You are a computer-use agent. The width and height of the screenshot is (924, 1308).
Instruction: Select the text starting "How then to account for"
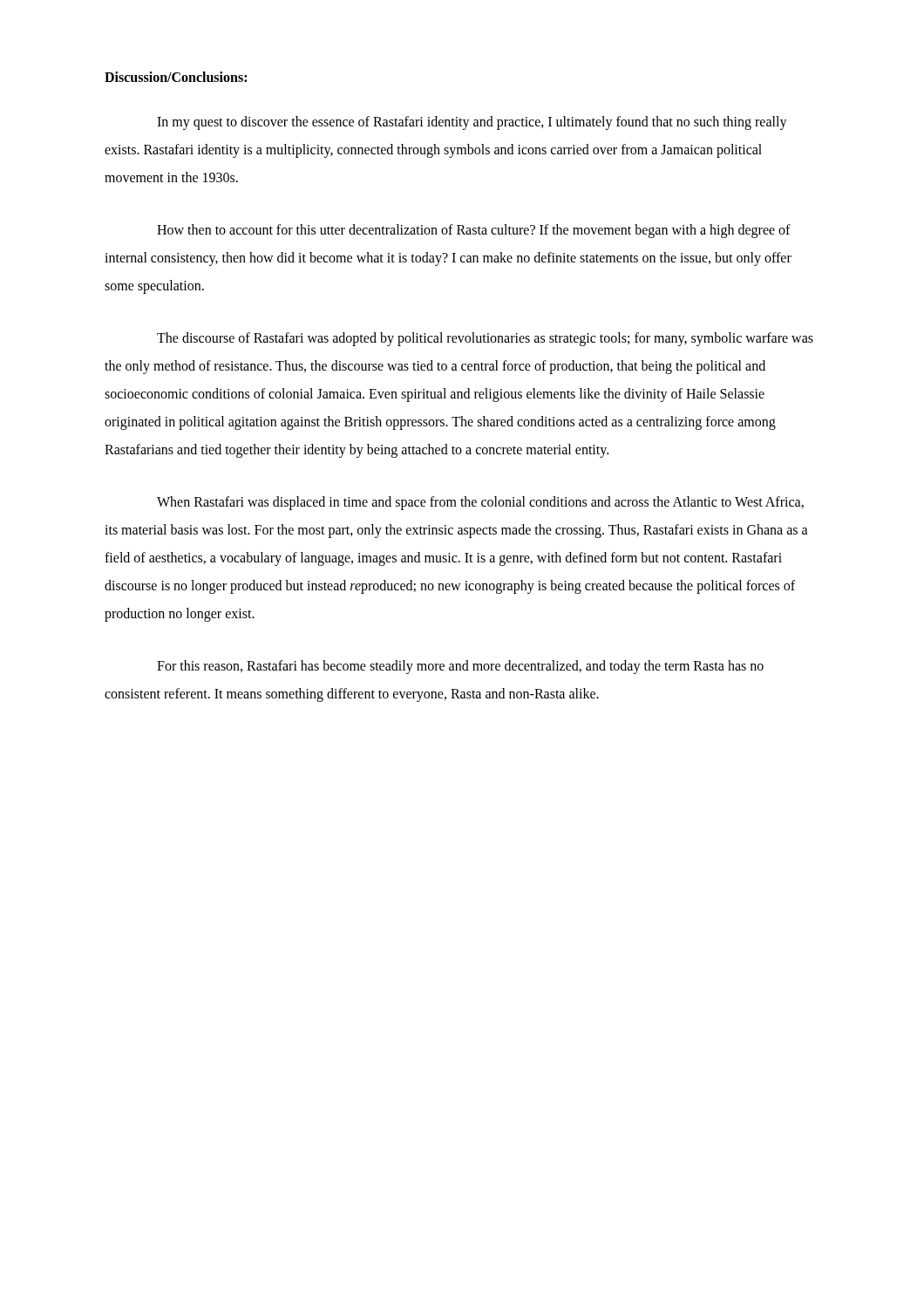point(448,258)
